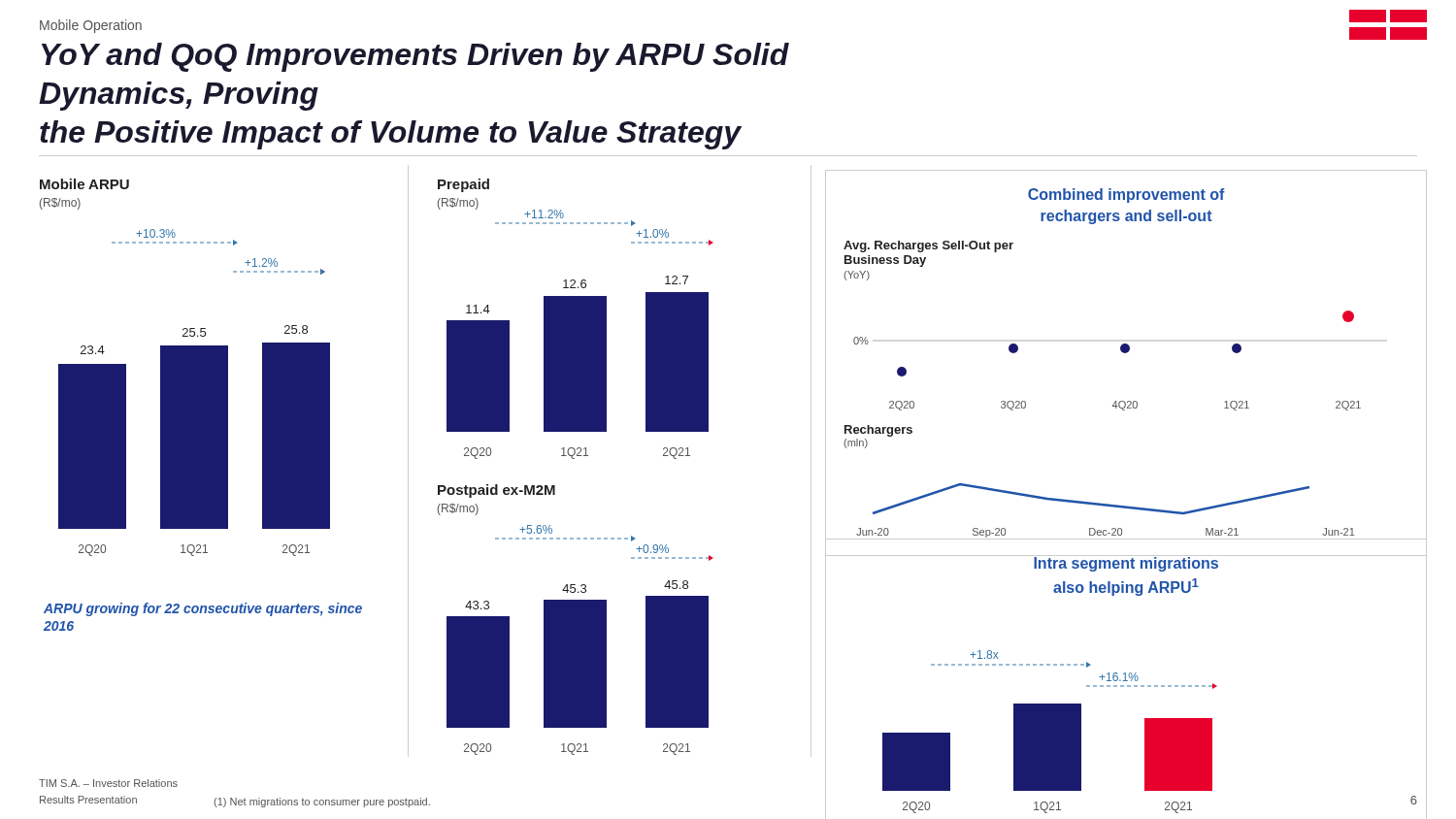1456x819 pixels.
Task: Find the region starting "(1) Net migrations to consumer pure"
Action: pyautogui.click(x=322, y=802)
